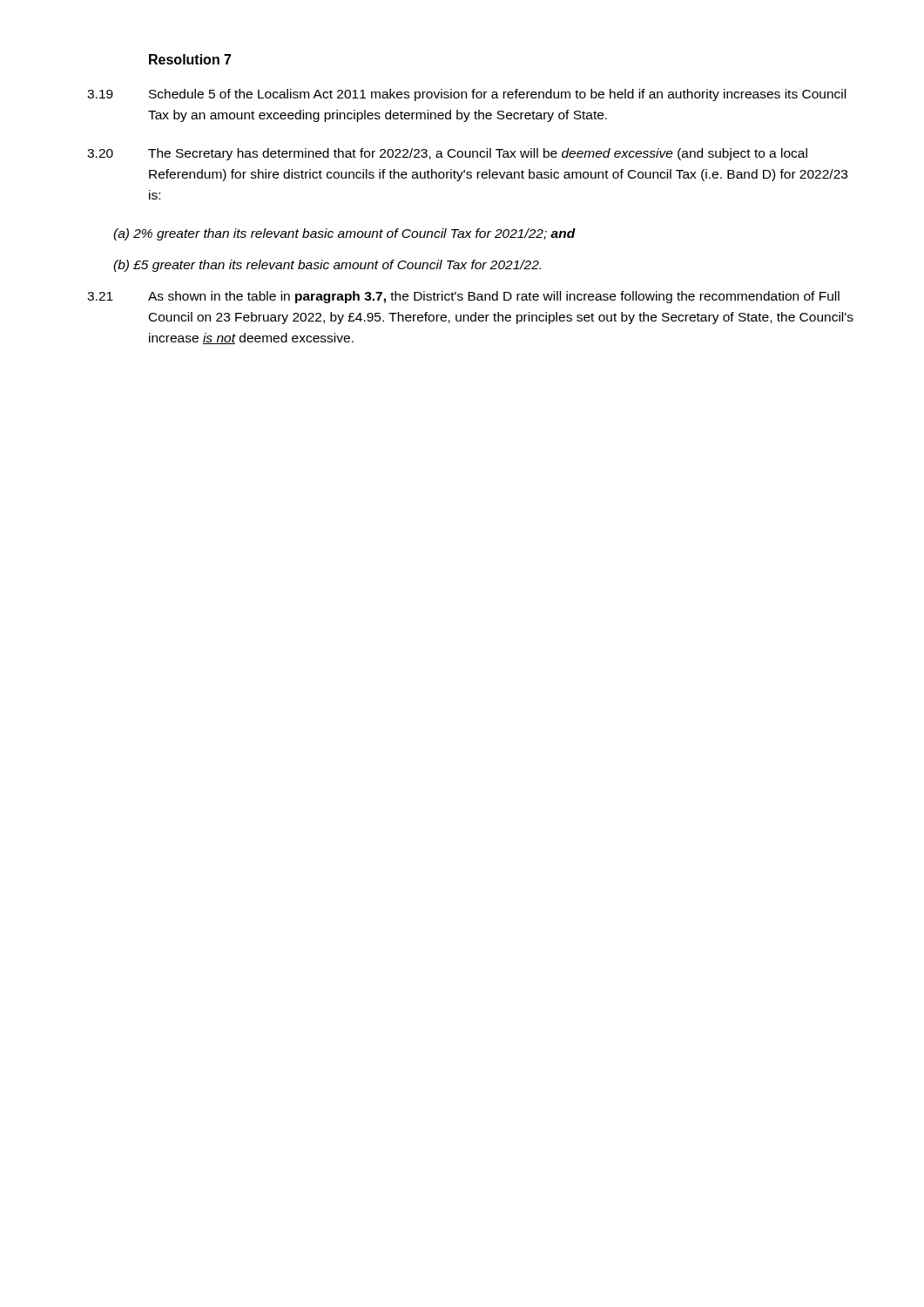Point to the block beginning "(a) 2% greater than"

344,233
